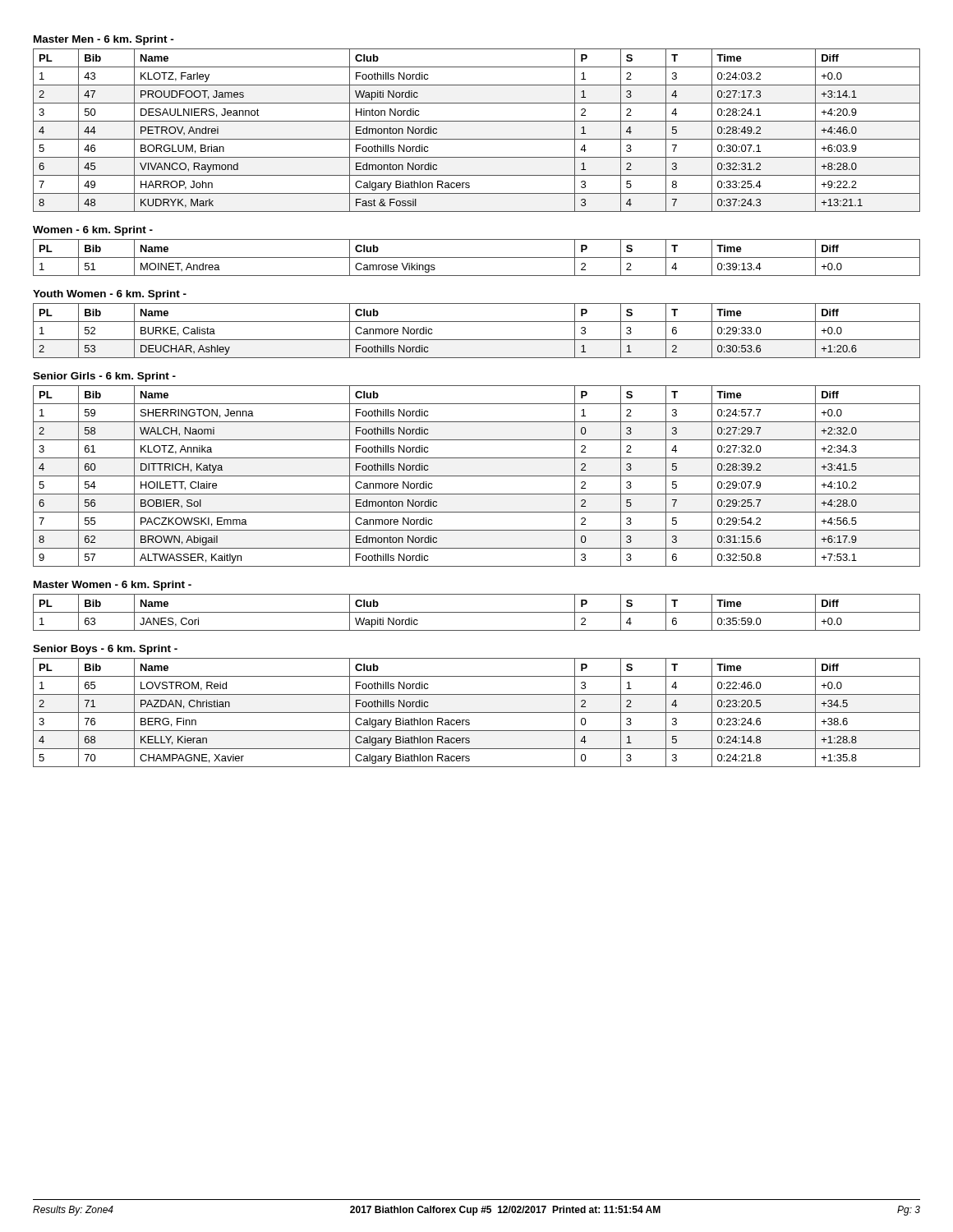
Task: Point to the region starting "Master Women - 6 km. Sprint -"
Action: tap(112, 584)
